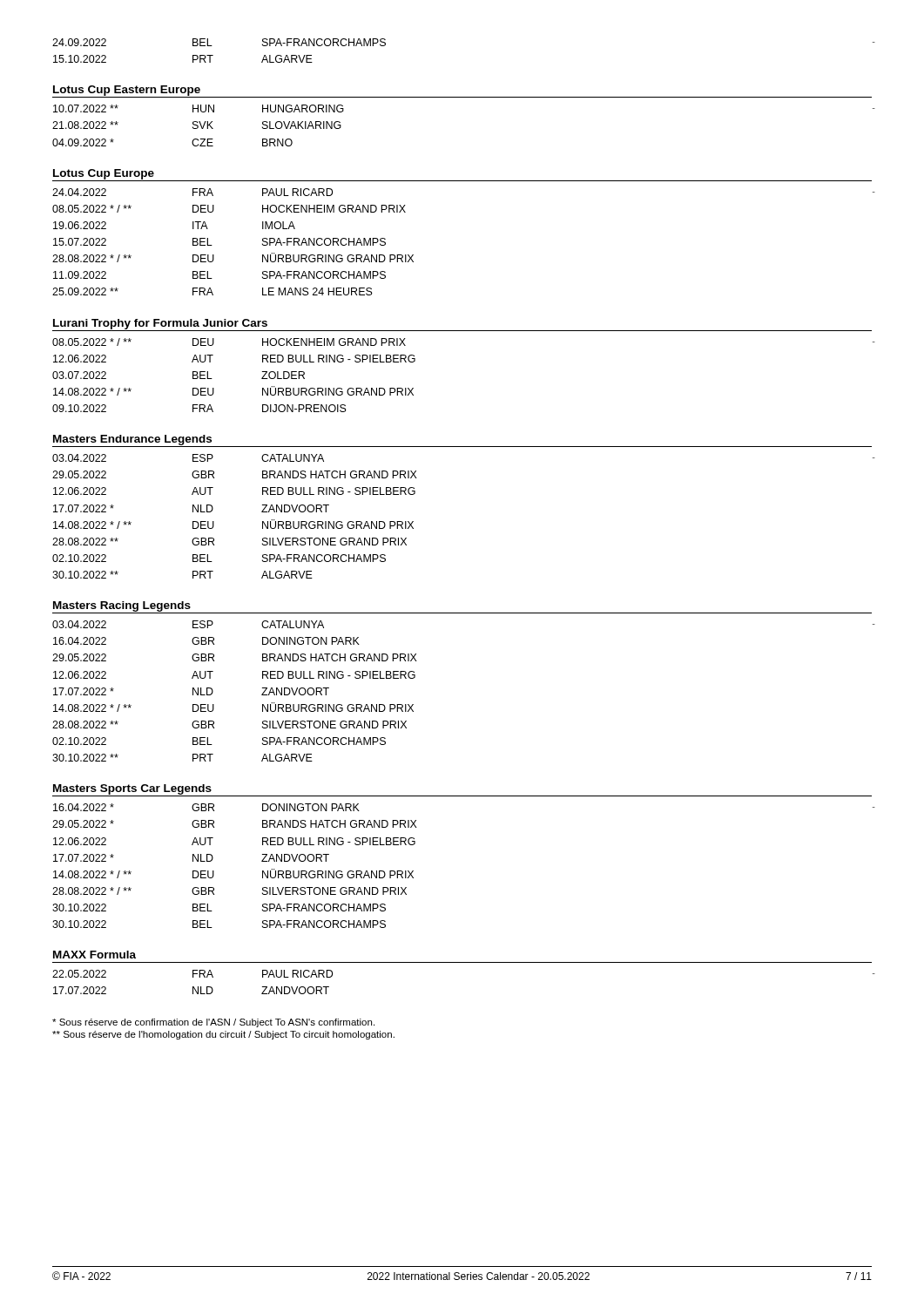Screen dimensions: 1307x924
Task: Locate the region starting "11.09.2022 BEL SPA-FRANCORCHAMPS"
Action: 76,276
